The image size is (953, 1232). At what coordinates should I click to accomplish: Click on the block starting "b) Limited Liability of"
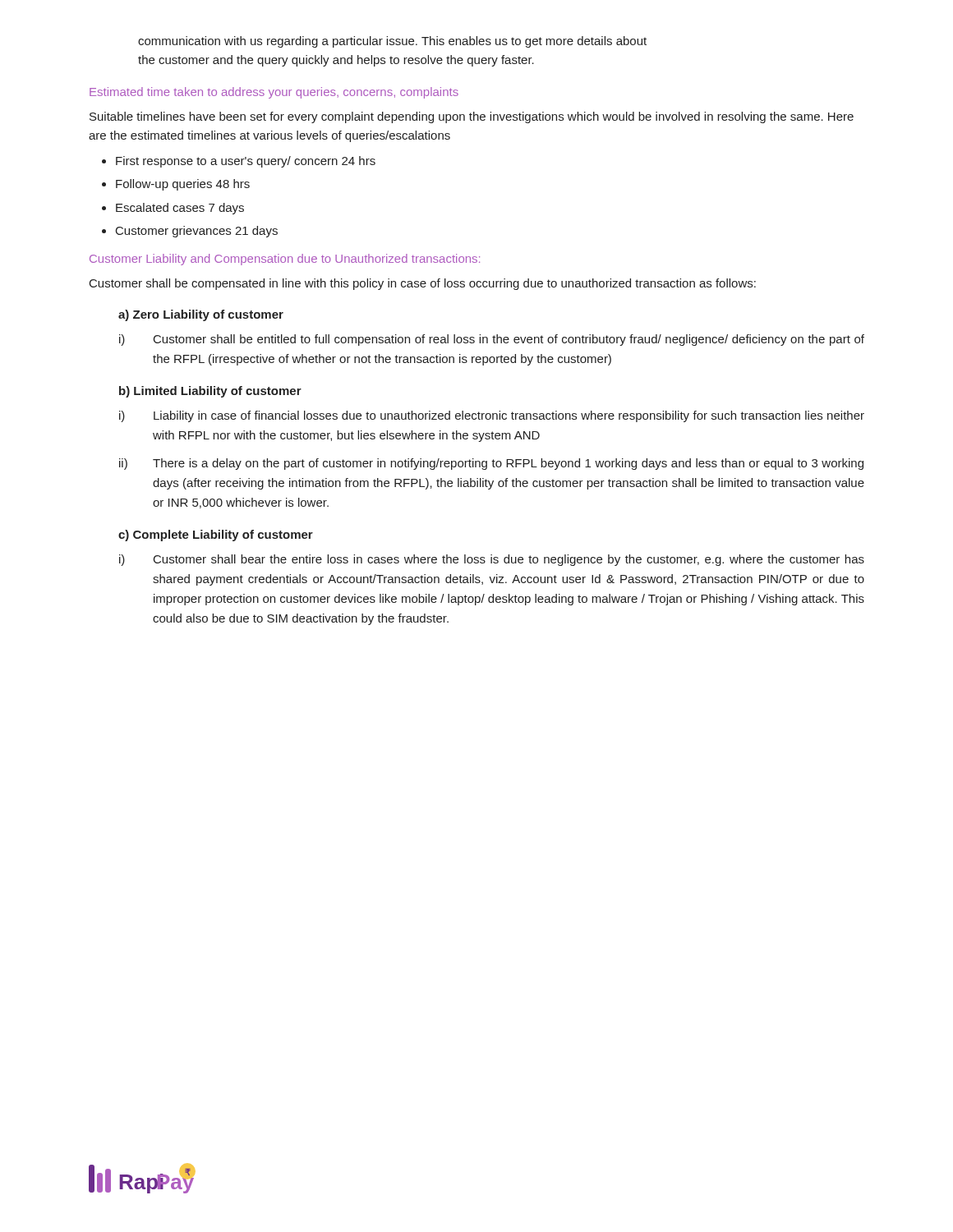pyautogui.click(x=210, y=391)
